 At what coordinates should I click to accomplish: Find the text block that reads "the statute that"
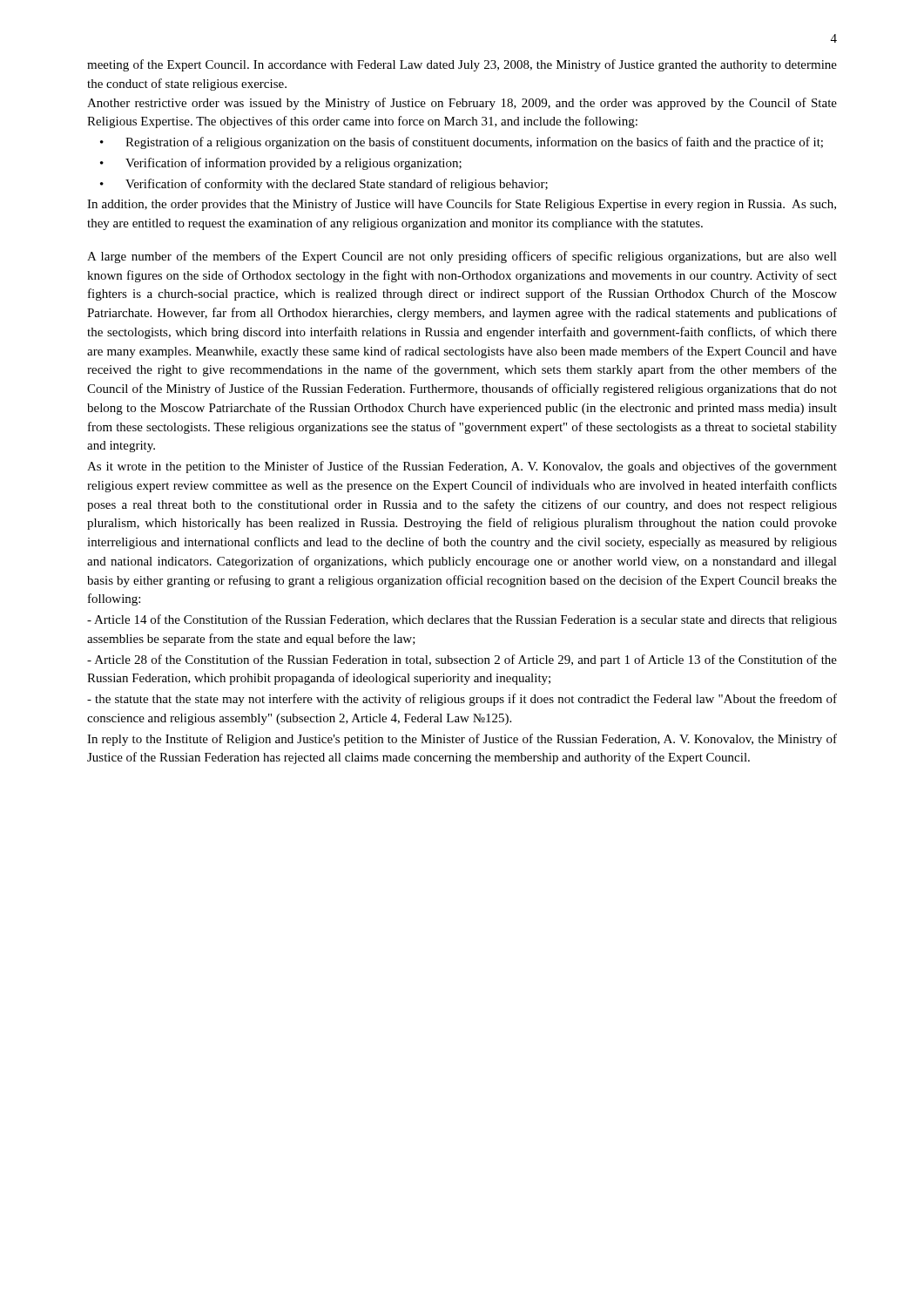point(462,708)
